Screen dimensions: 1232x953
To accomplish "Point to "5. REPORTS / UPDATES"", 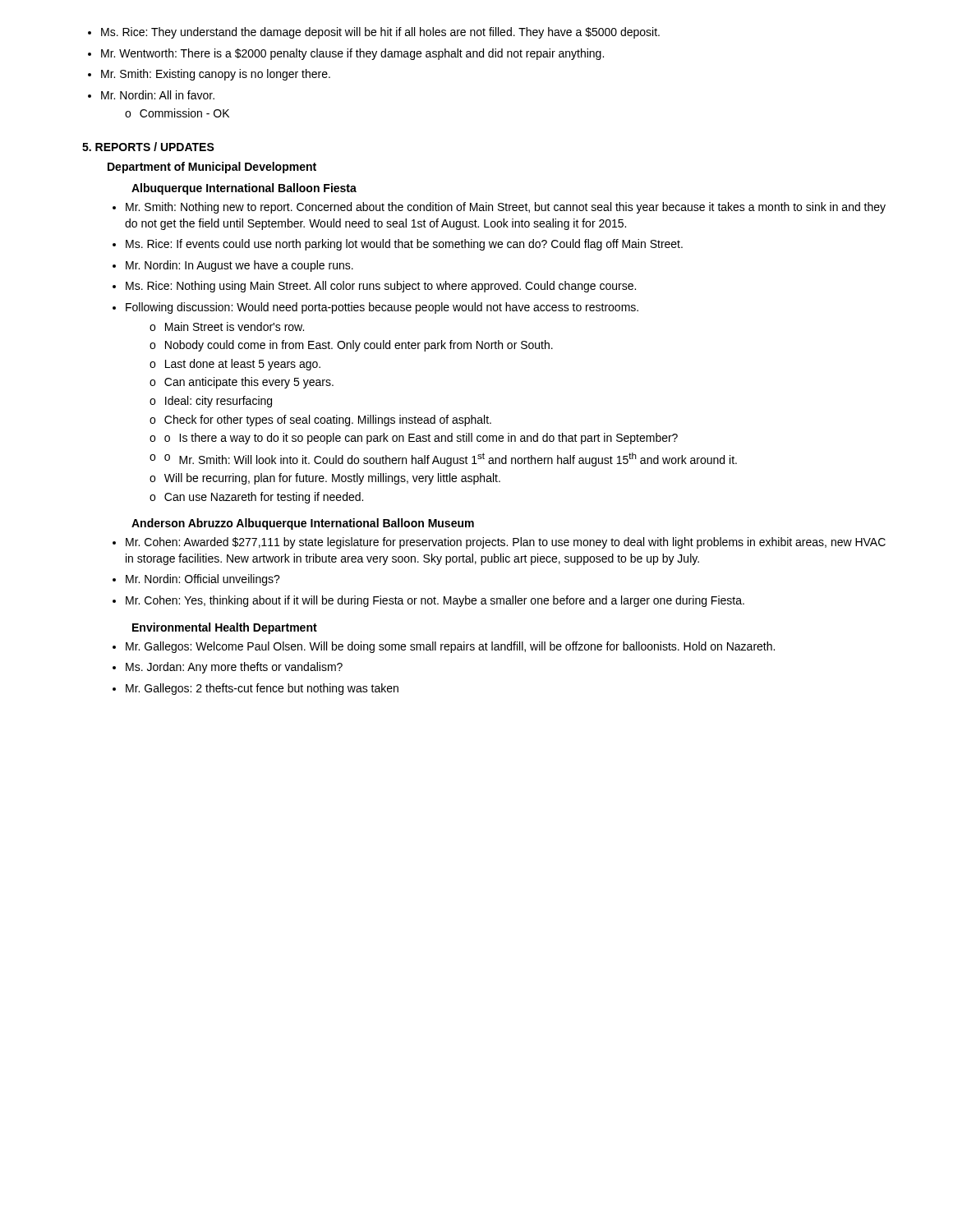I will coord(148,147).
